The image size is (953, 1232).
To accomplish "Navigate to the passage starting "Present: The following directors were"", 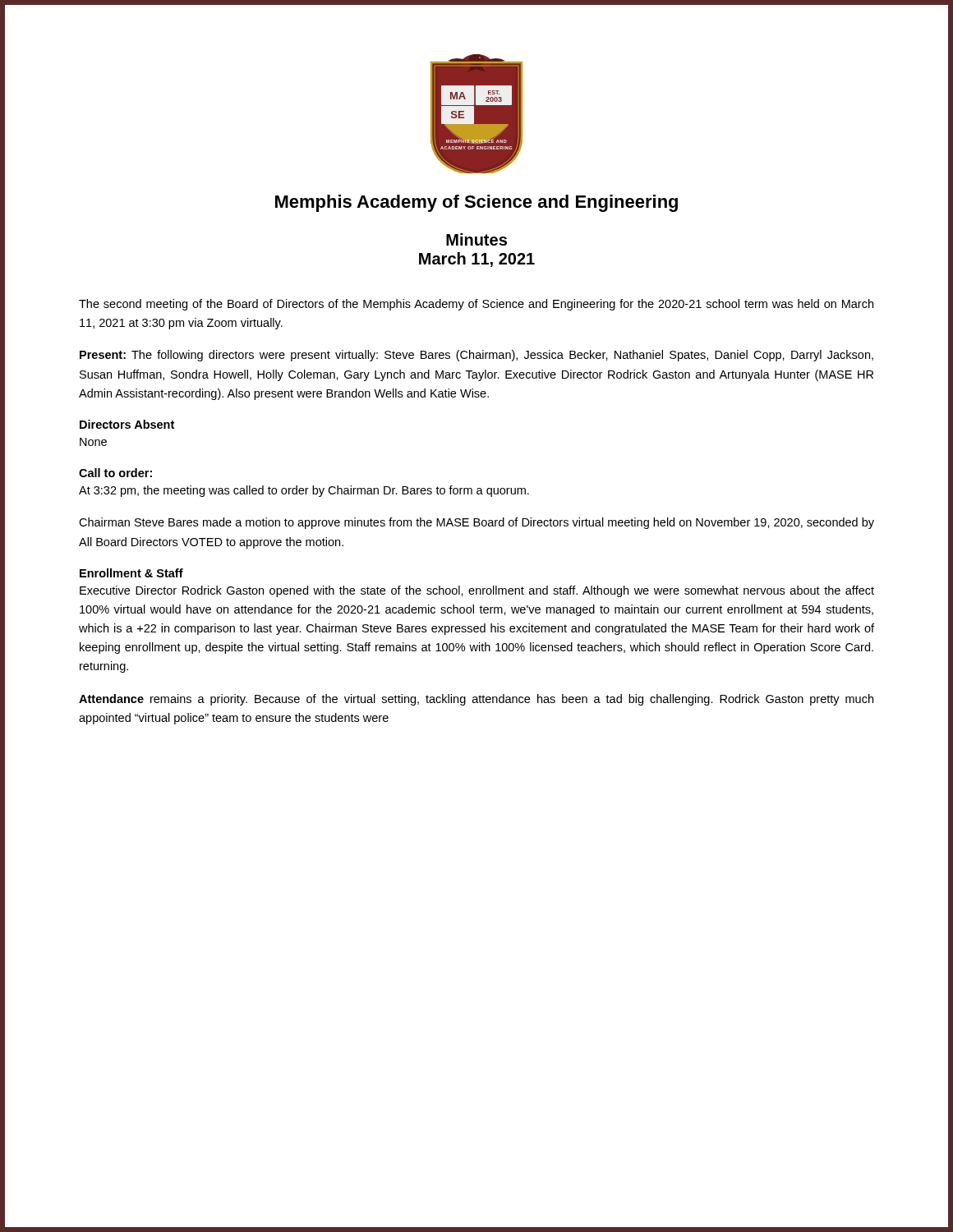I will pos(476,374).
